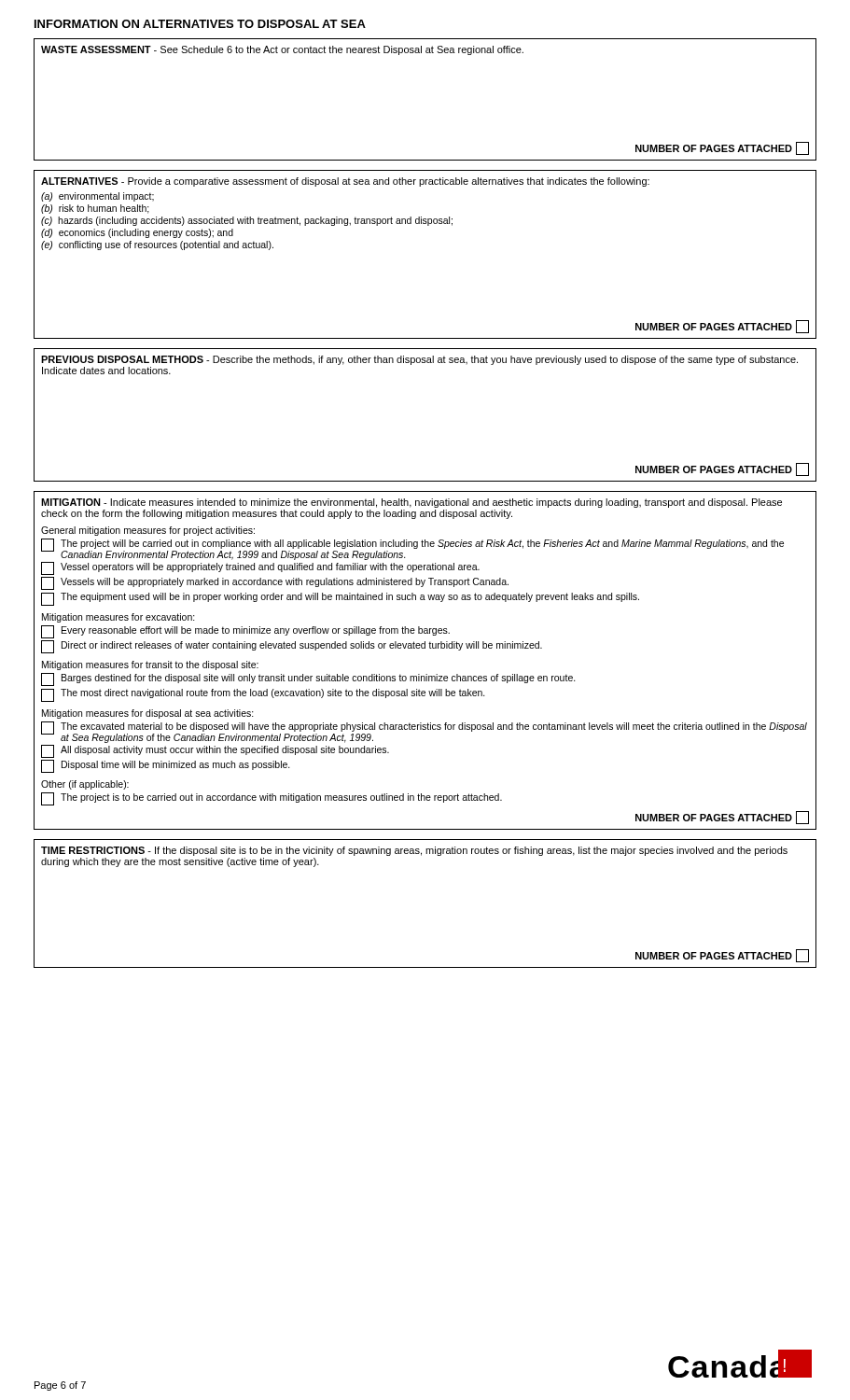Image resolution: width=850 pixels, height=1400 pixels.
Task: Find the region starting "Mitigation measures for disposal at sea activities: The"
Action: tap(425, 740)
